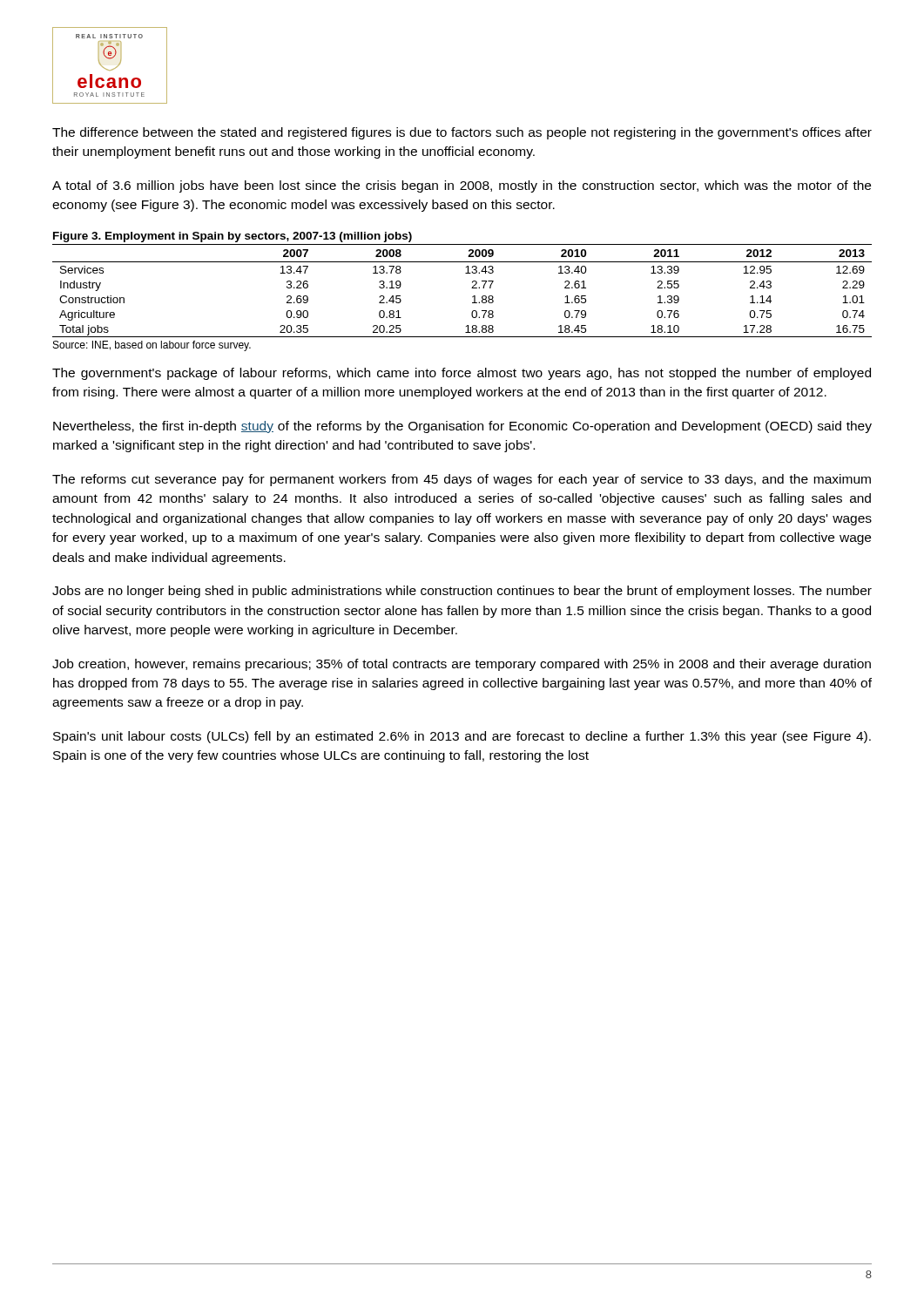Find the caption on this page that starts "Figure 3. Employment"
924x1307 pixels.
click(232, 236)
